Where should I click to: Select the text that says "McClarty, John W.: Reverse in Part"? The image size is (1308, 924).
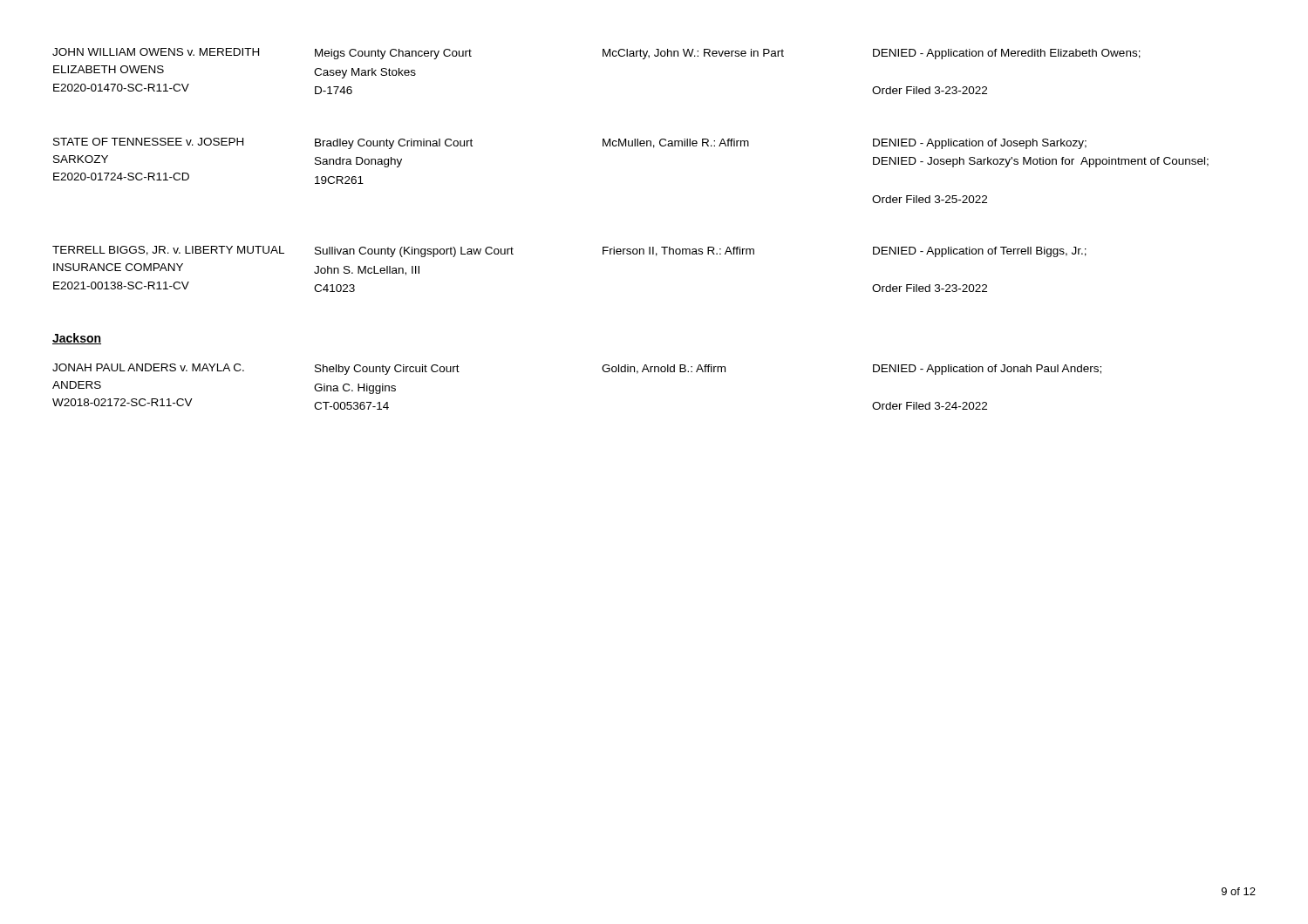coord(693,53)
